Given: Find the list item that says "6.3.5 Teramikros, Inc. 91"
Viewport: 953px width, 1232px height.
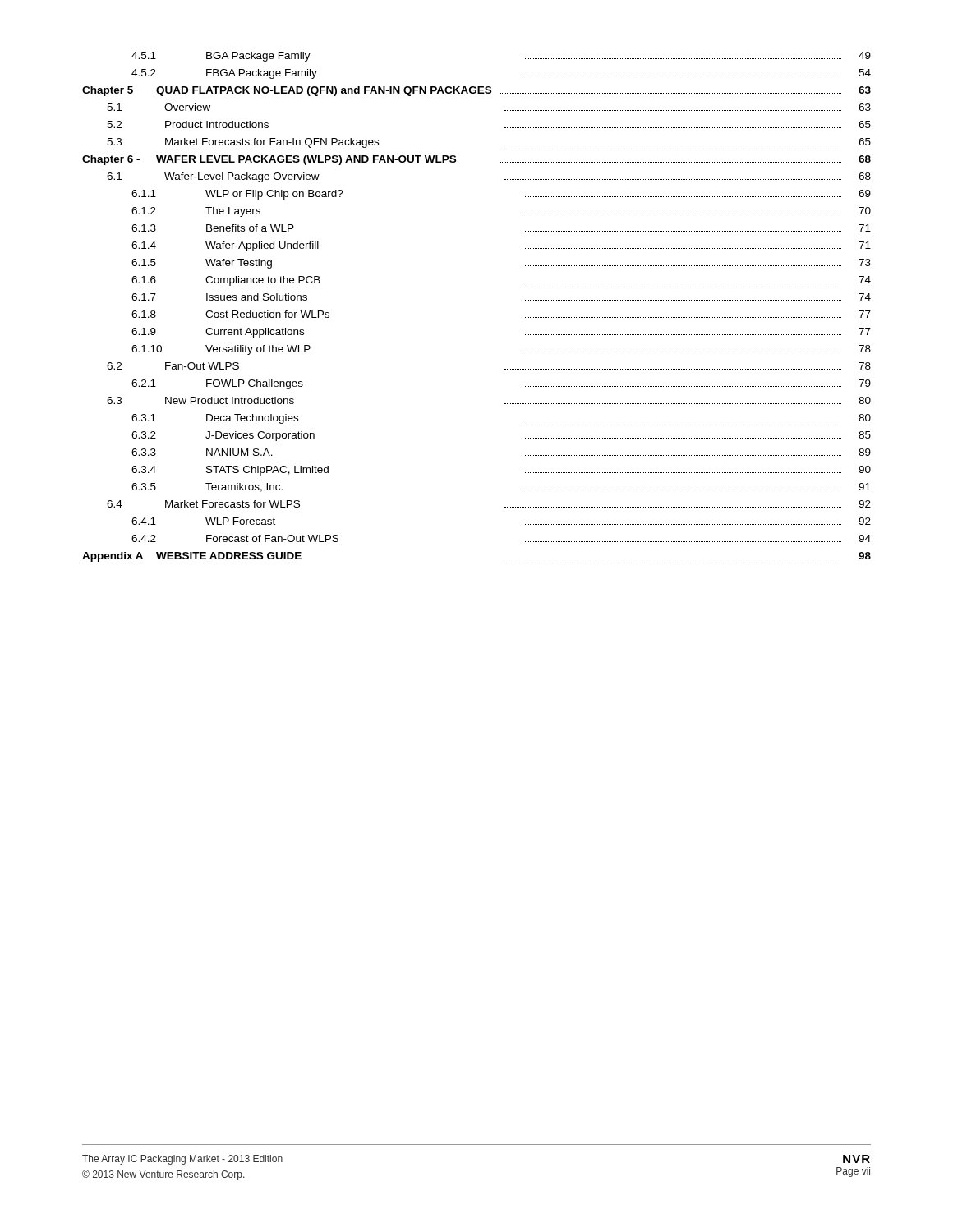Looking at the screenshot, I should pyautogui.click(x=143, y=487).
